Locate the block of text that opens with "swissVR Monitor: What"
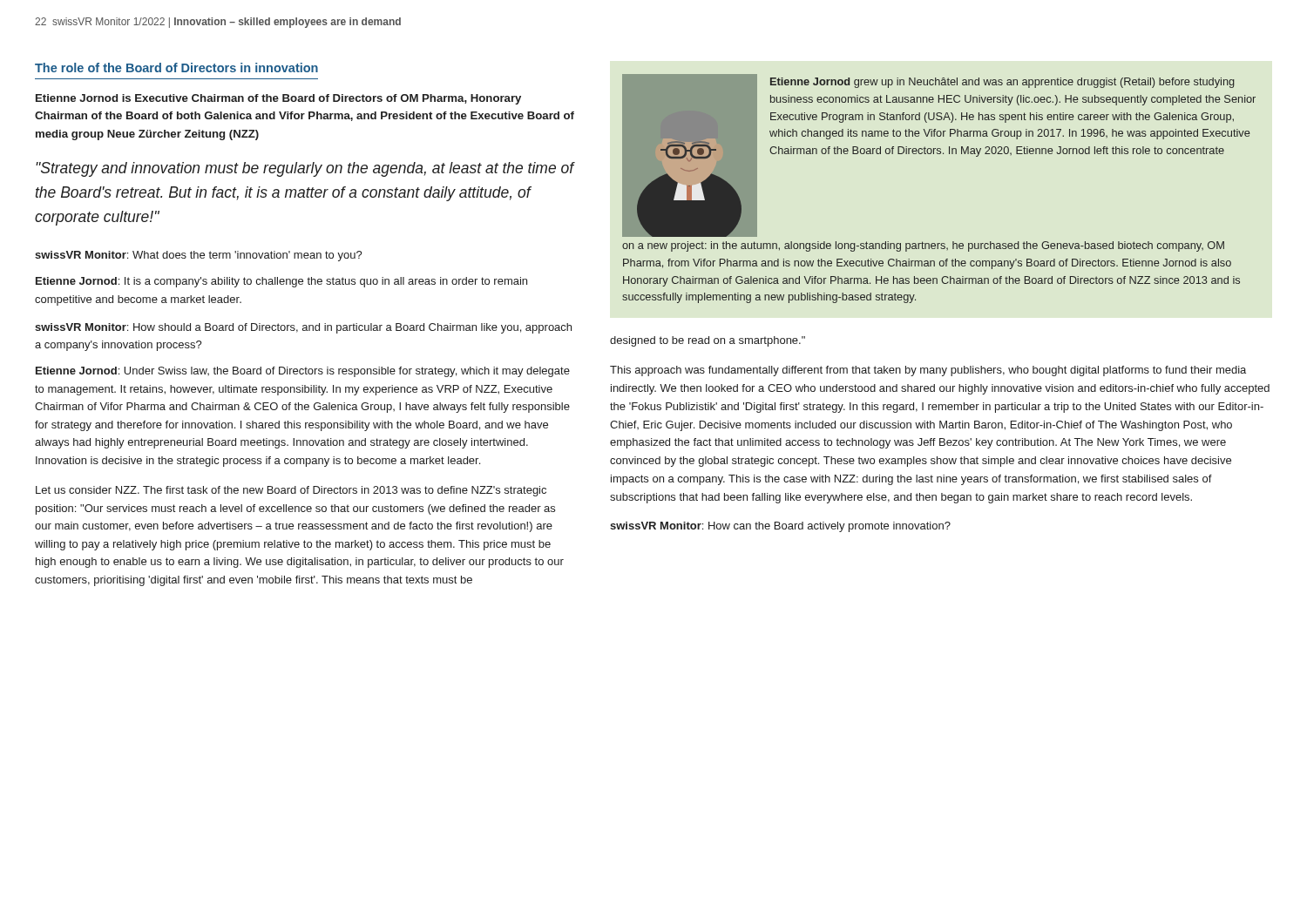Viewport: 1307px width, 924px height. (199, 255)
